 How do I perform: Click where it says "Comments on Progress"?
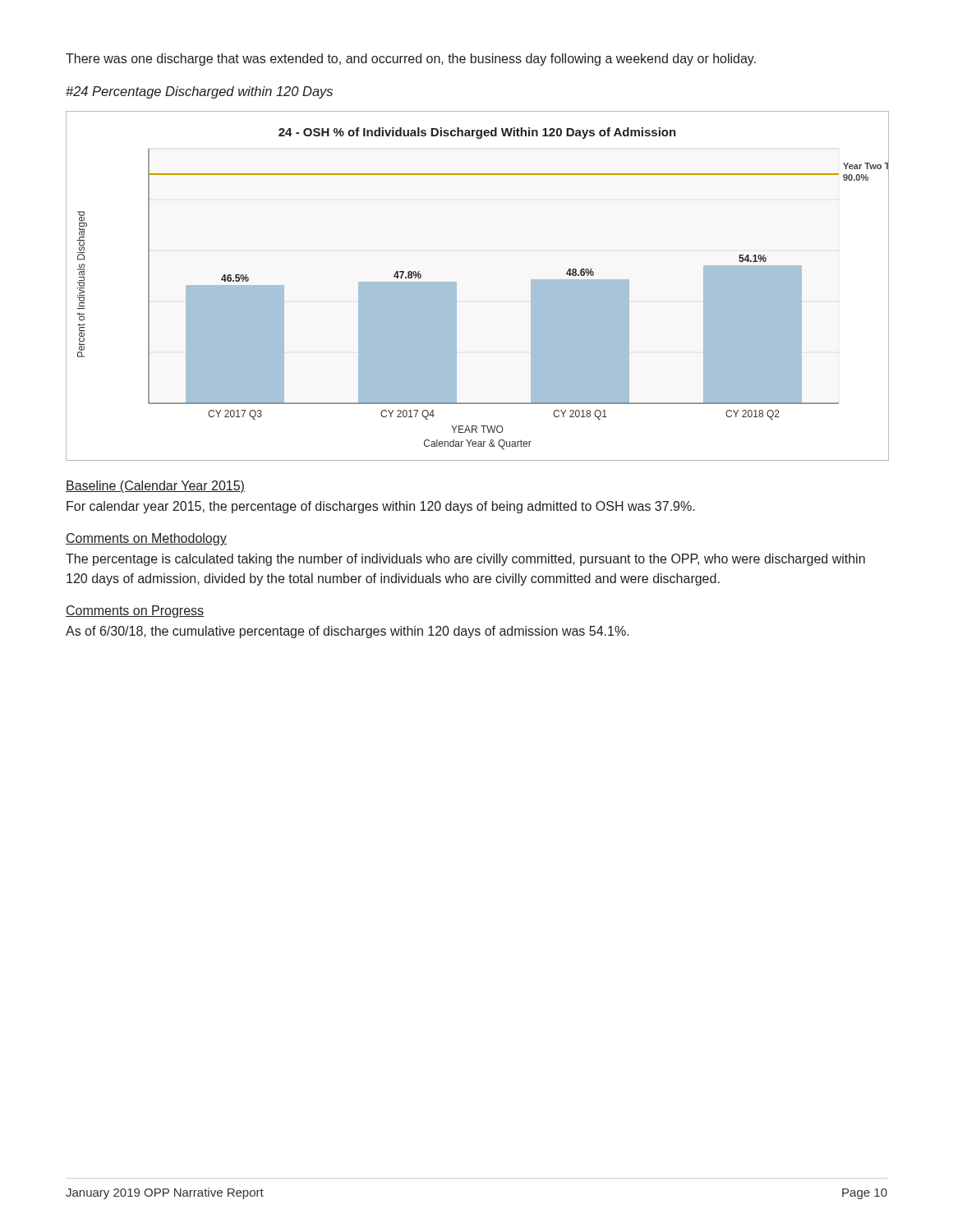pyautogui.click(x=135, y=611)
